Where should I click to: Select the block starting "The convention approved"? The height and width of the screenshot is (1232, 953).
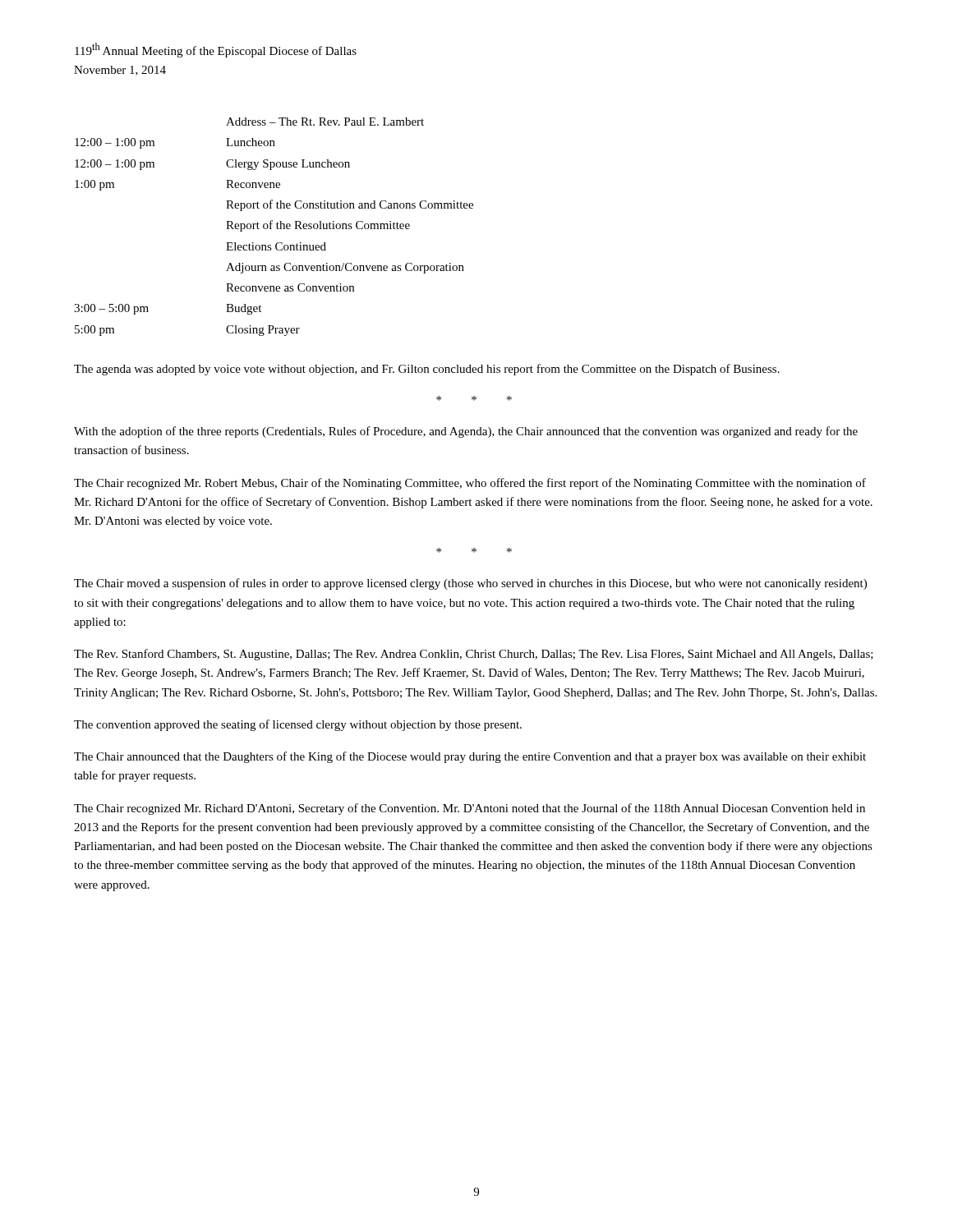298,724
